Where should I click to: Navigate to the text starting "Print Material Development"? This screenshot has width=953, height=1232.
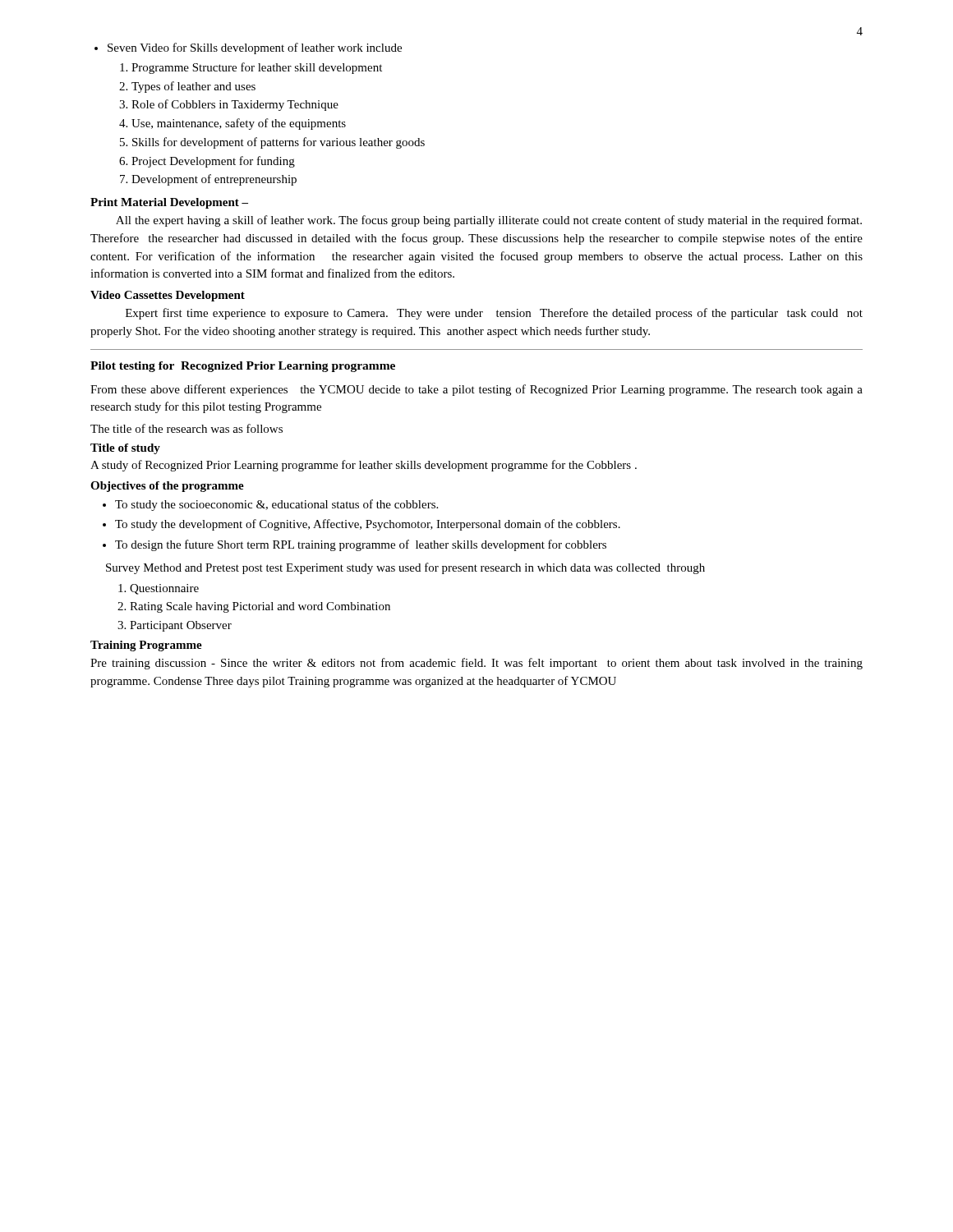coord(169,202)
